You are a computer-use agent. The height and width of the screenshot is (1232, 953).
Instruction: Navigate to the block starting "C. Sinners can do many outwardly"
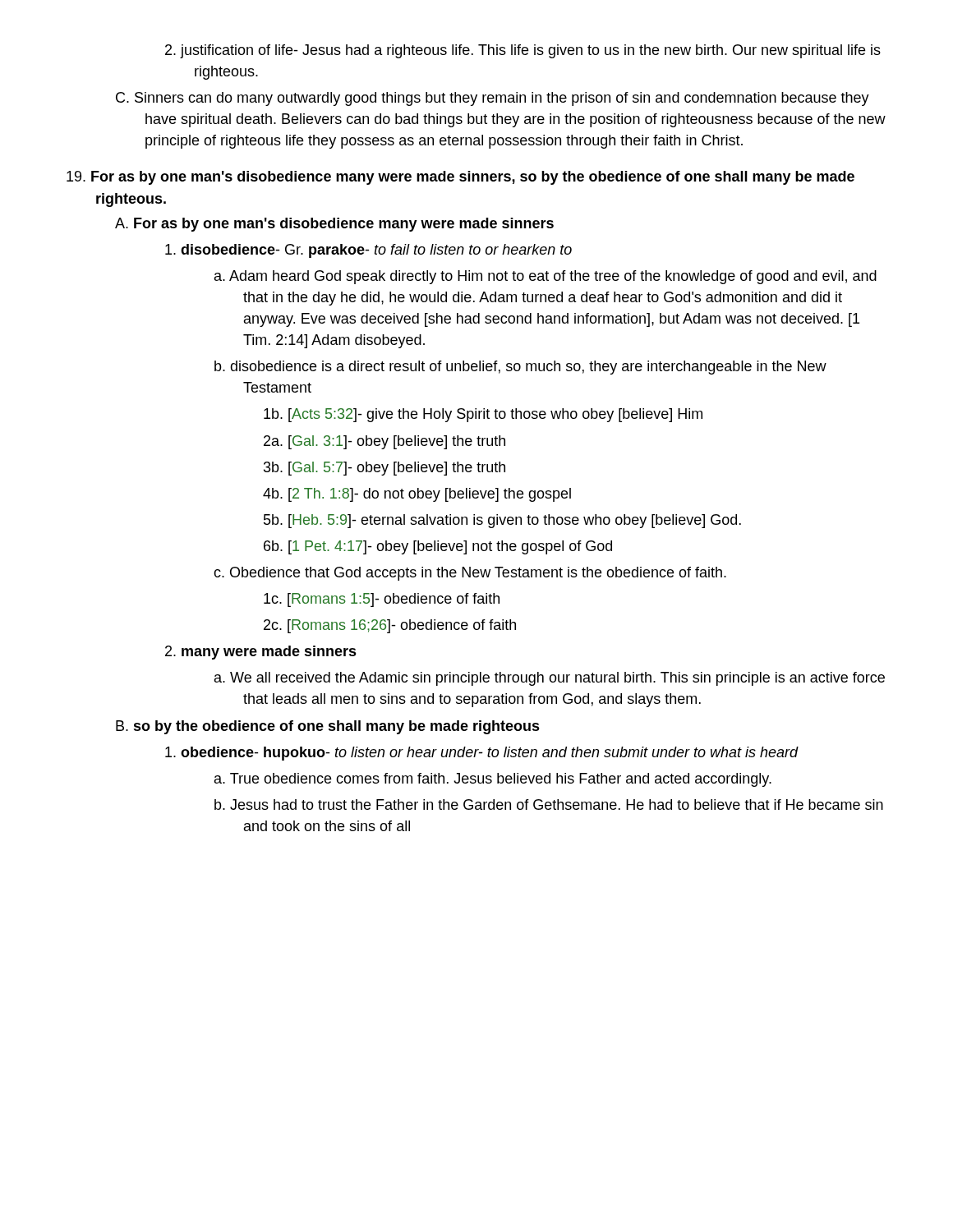(x=500, y=119)
